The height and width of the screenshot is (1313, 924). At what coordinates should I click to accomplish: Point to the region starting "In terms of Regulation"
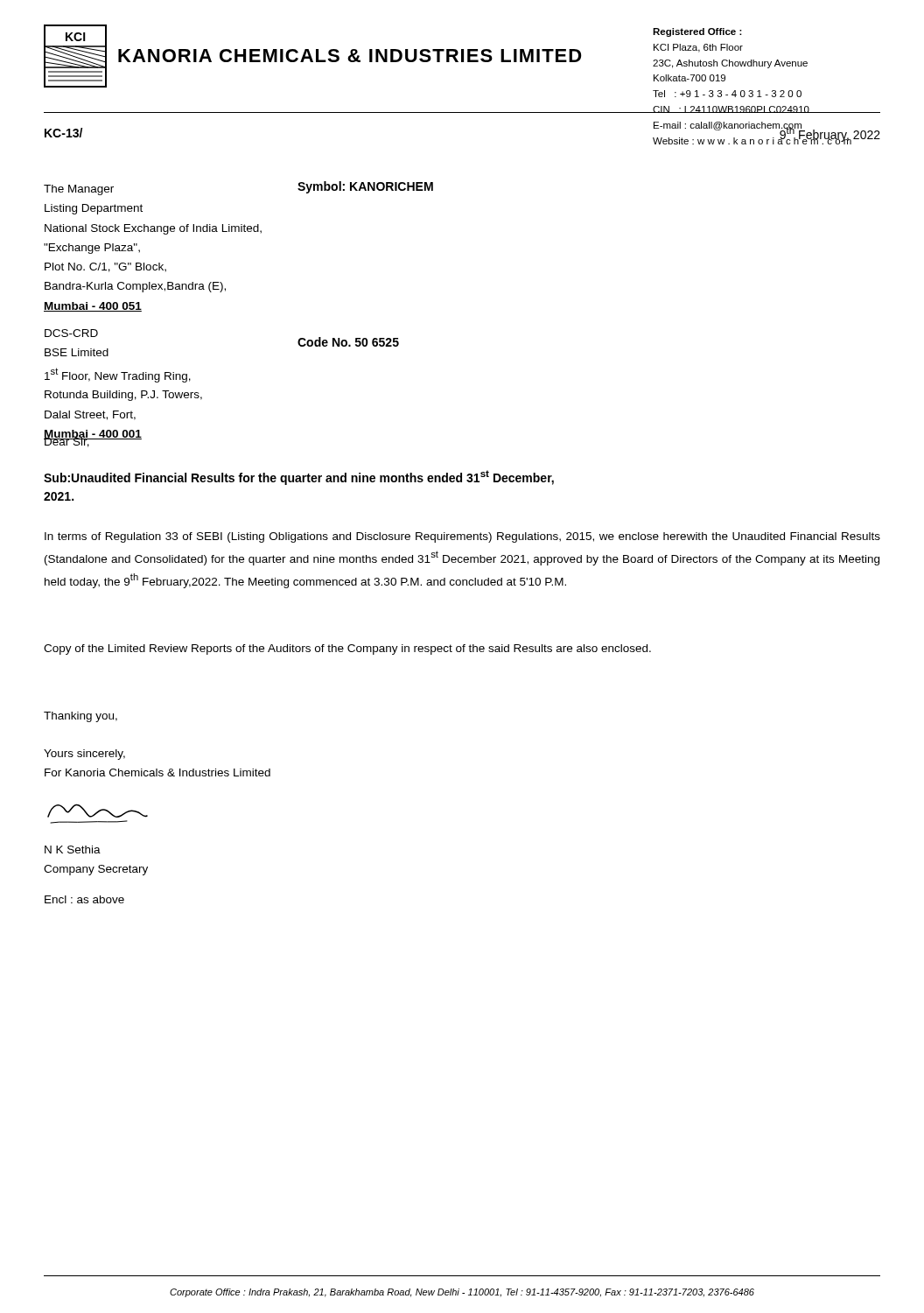[x=462, y=559]
